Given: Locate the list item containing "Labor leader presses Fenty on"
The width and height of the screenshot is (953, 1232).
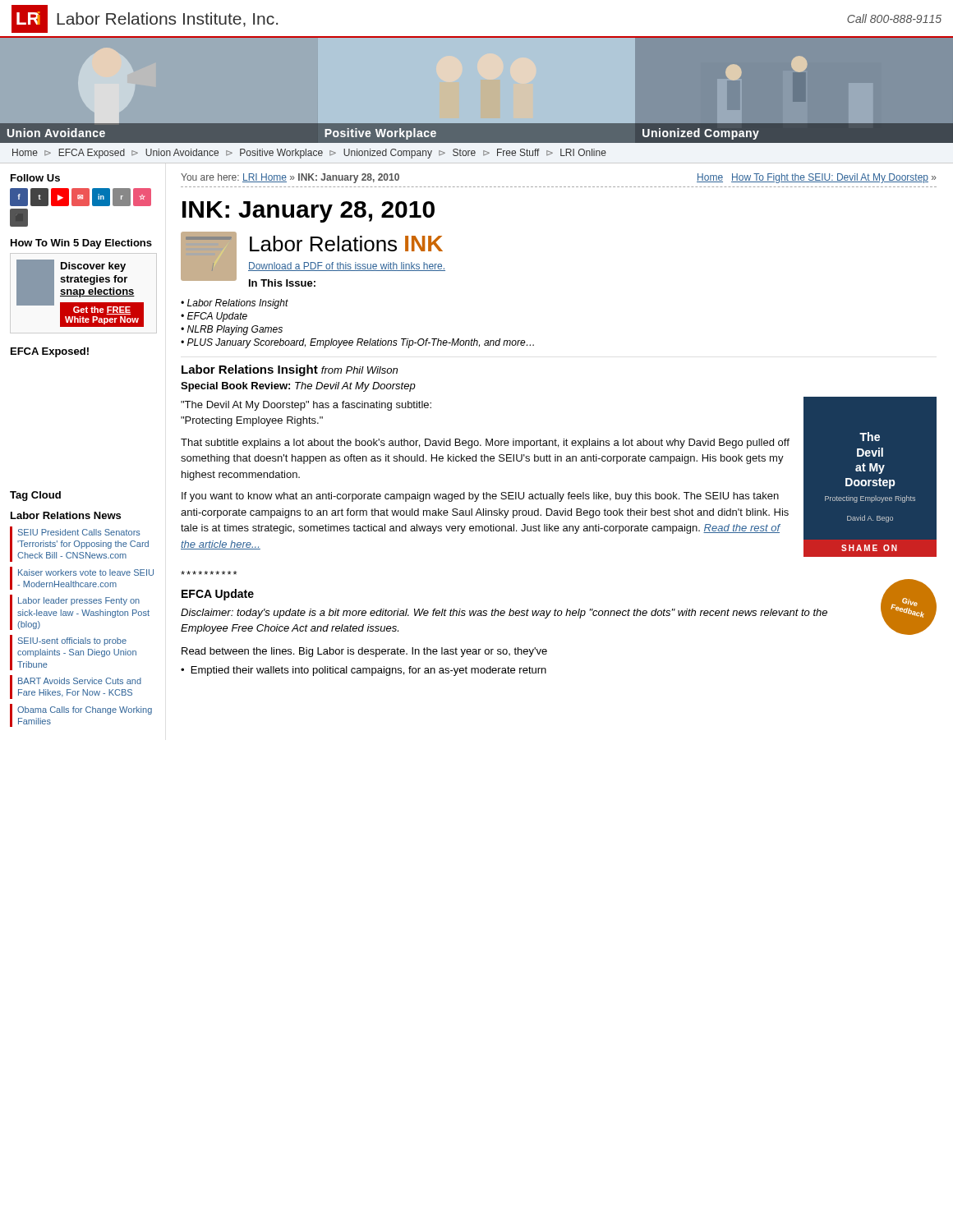Looking at the screenshot, I should point(83,612).
